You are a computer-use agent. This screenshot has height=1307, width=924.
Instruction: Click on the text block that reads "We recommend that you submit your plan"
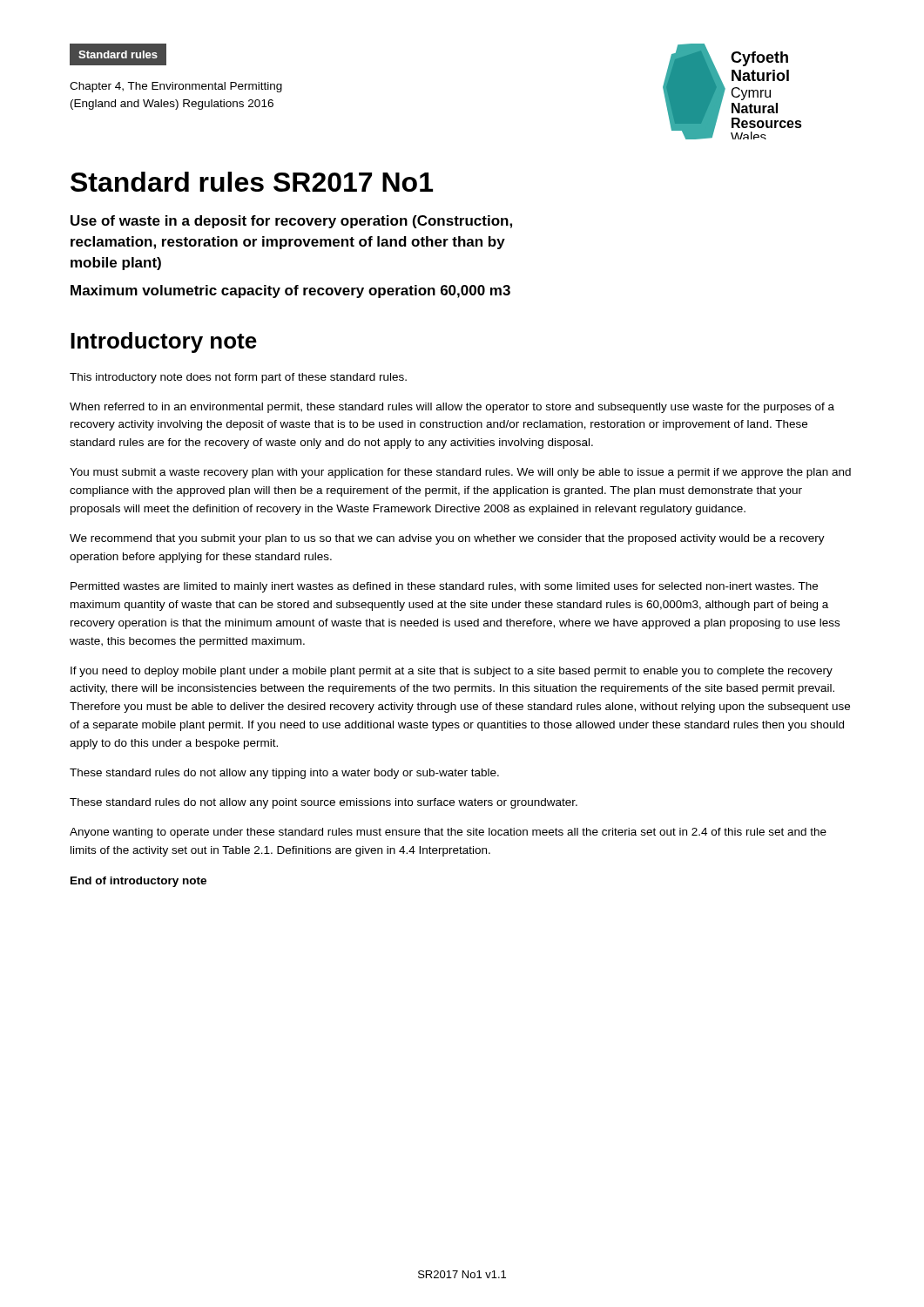447,547
